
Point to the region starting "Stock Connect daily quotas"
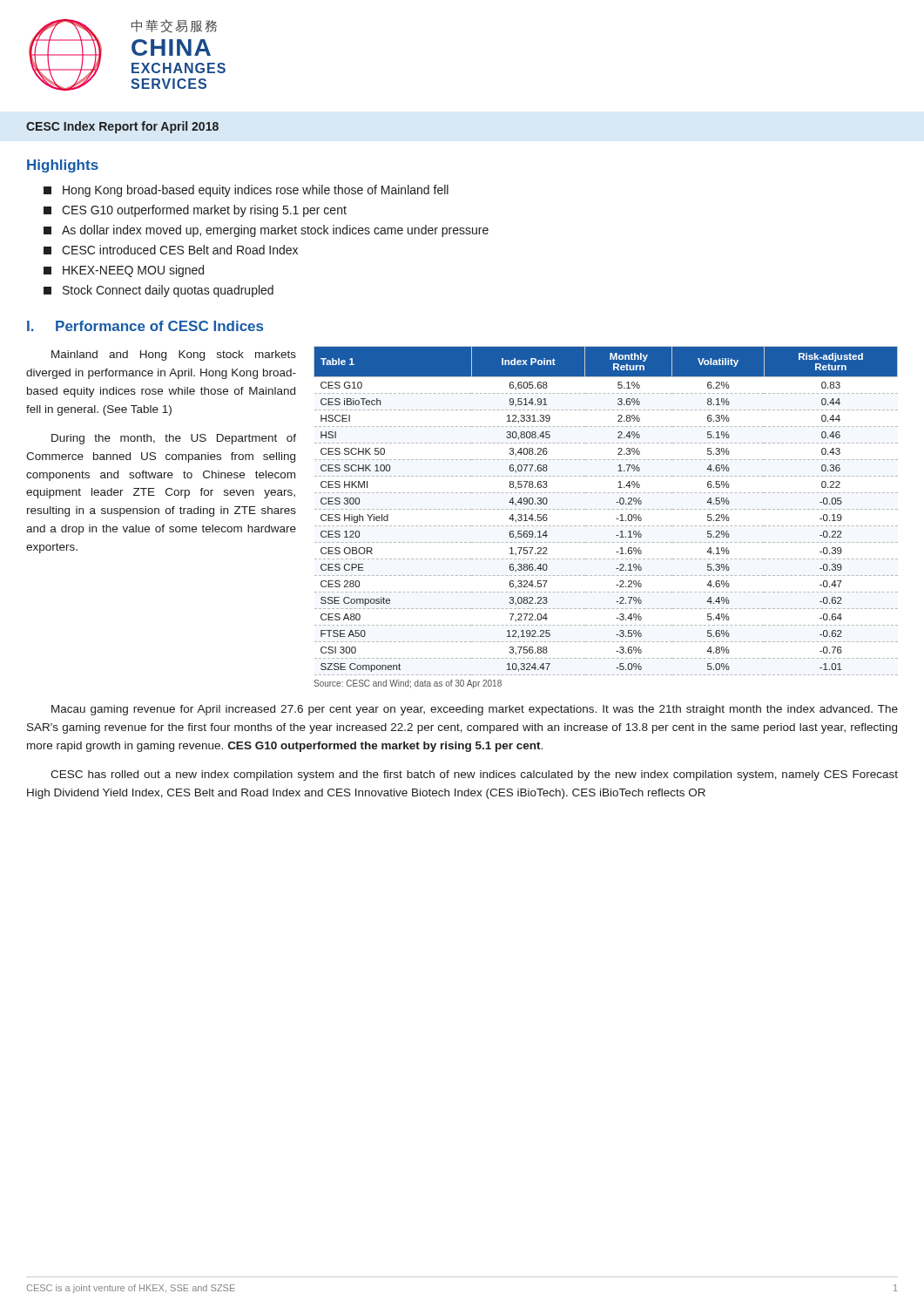point(159,290)
